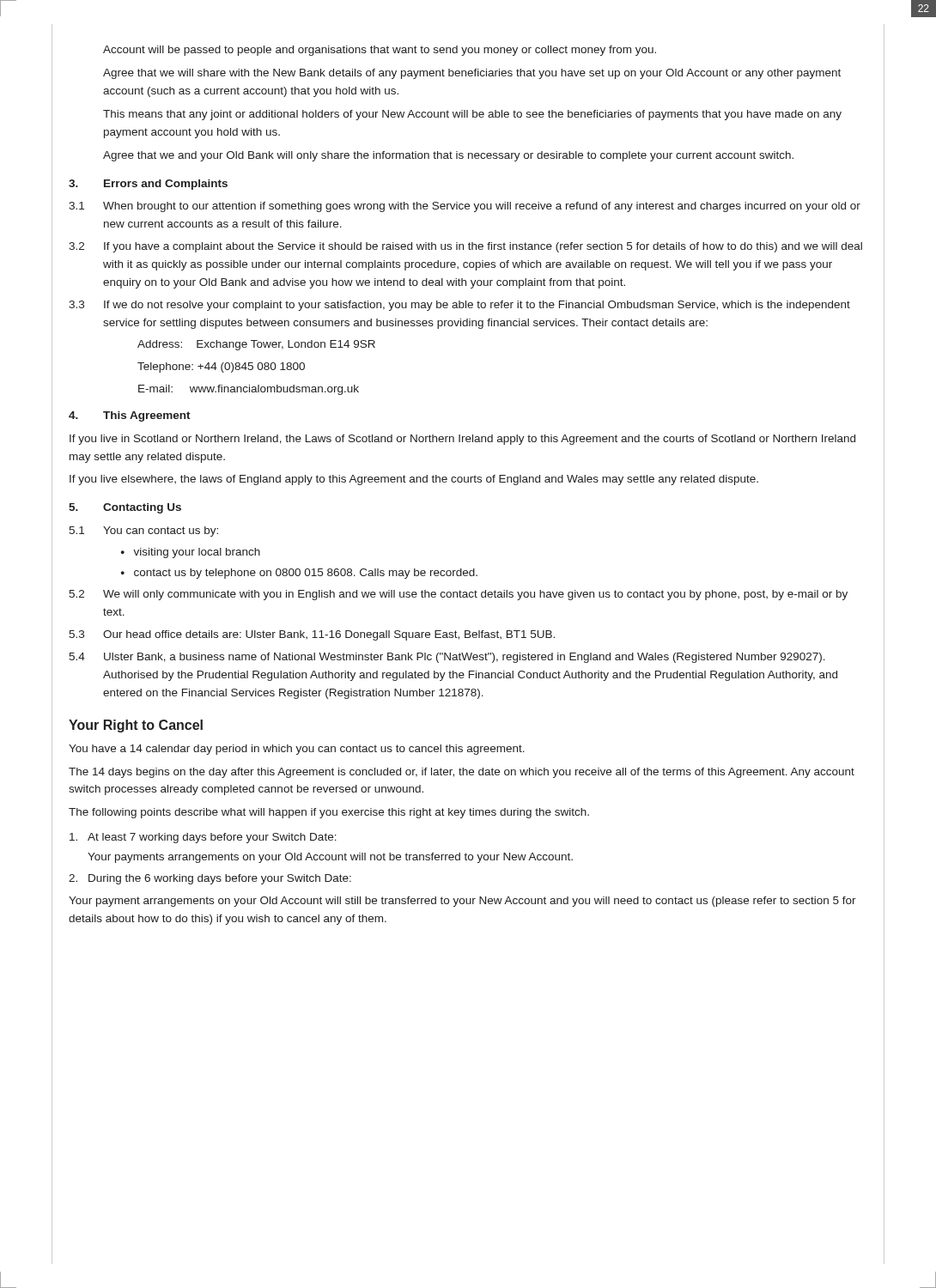Image resolution: width=936 pixels, height=1288 pixels.
Task: Point to the block starting "Your payment arrangements on your Old Account"
Action: click(x=462, y=909)
